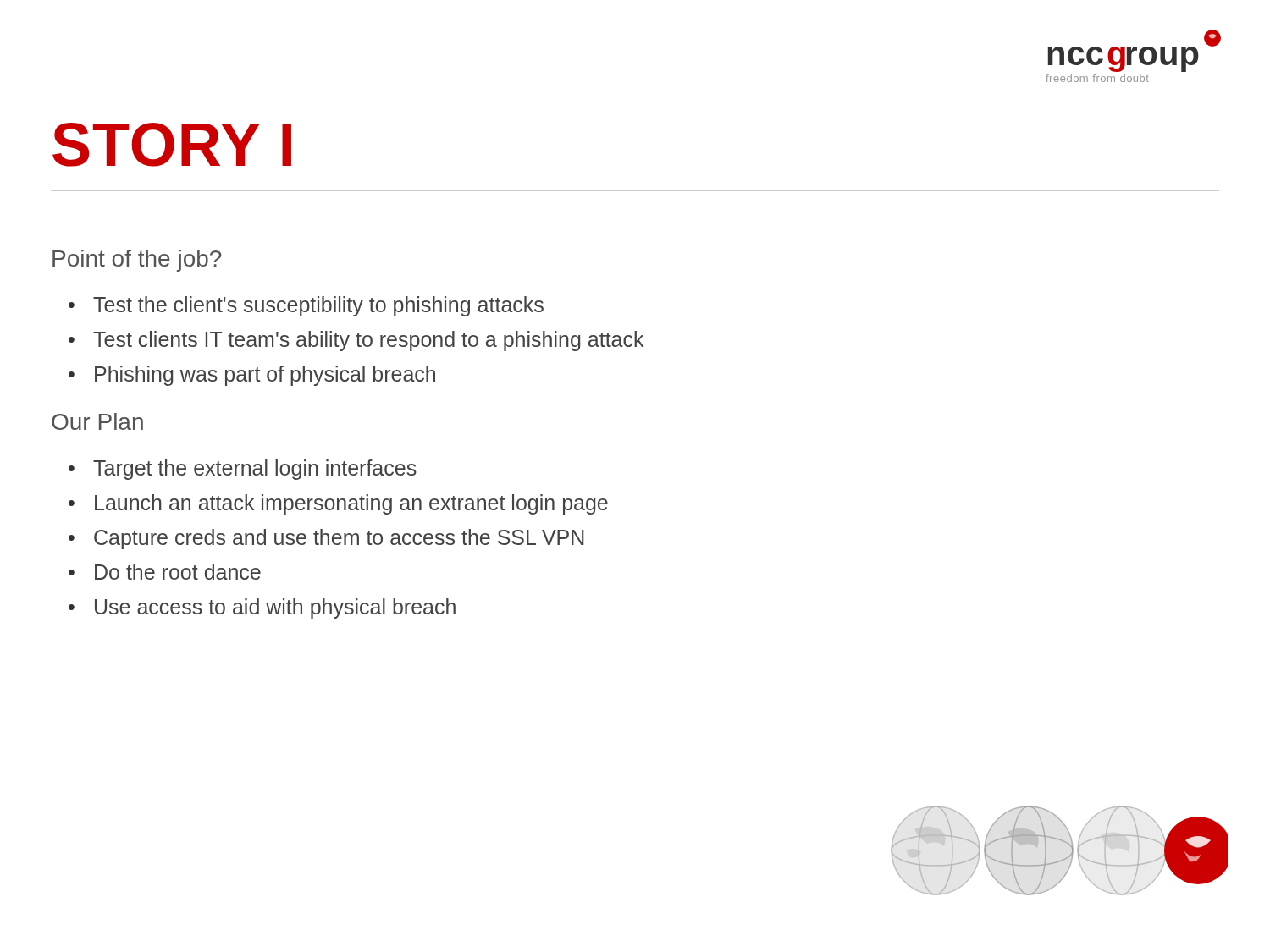Find the illustration
The image size is (1270, 952).
(x=1058, y=850)
